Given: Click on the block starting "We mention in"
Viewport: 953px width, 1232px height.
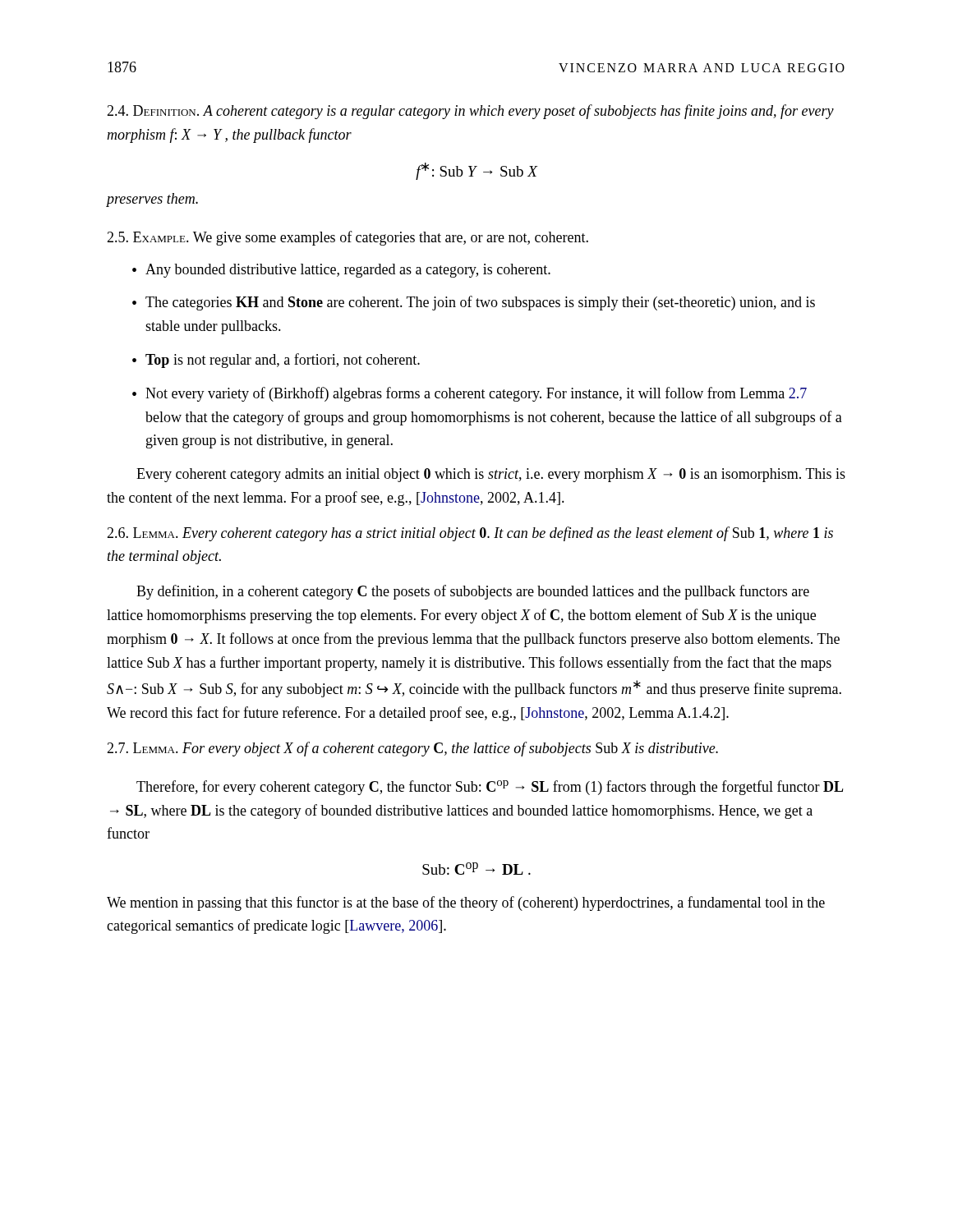Looking at the screenshot, I should point(466,914).
